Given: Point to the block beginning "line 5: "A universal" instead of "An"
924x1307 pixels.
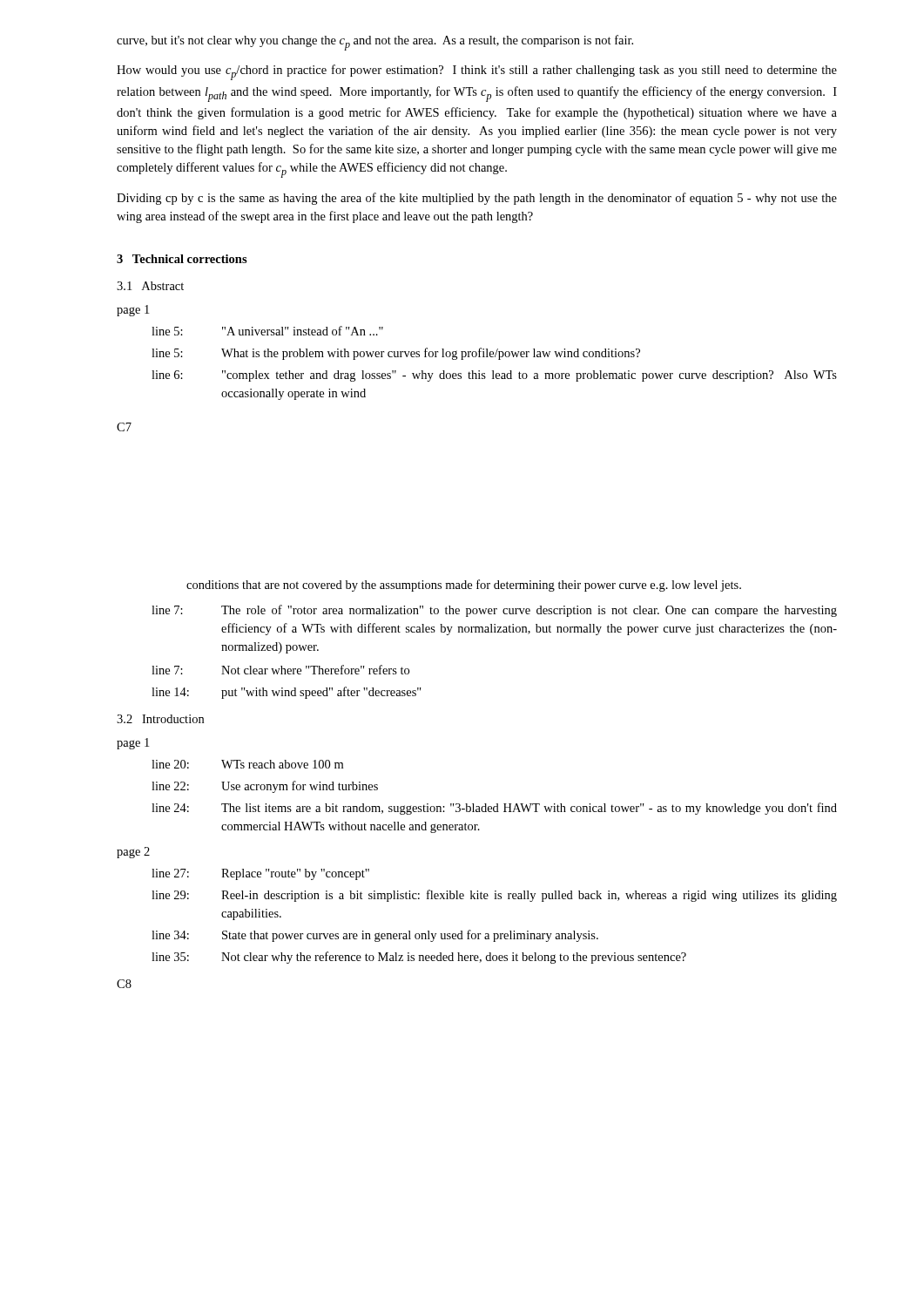Looking at the screenshot, I should pos(267,331).
